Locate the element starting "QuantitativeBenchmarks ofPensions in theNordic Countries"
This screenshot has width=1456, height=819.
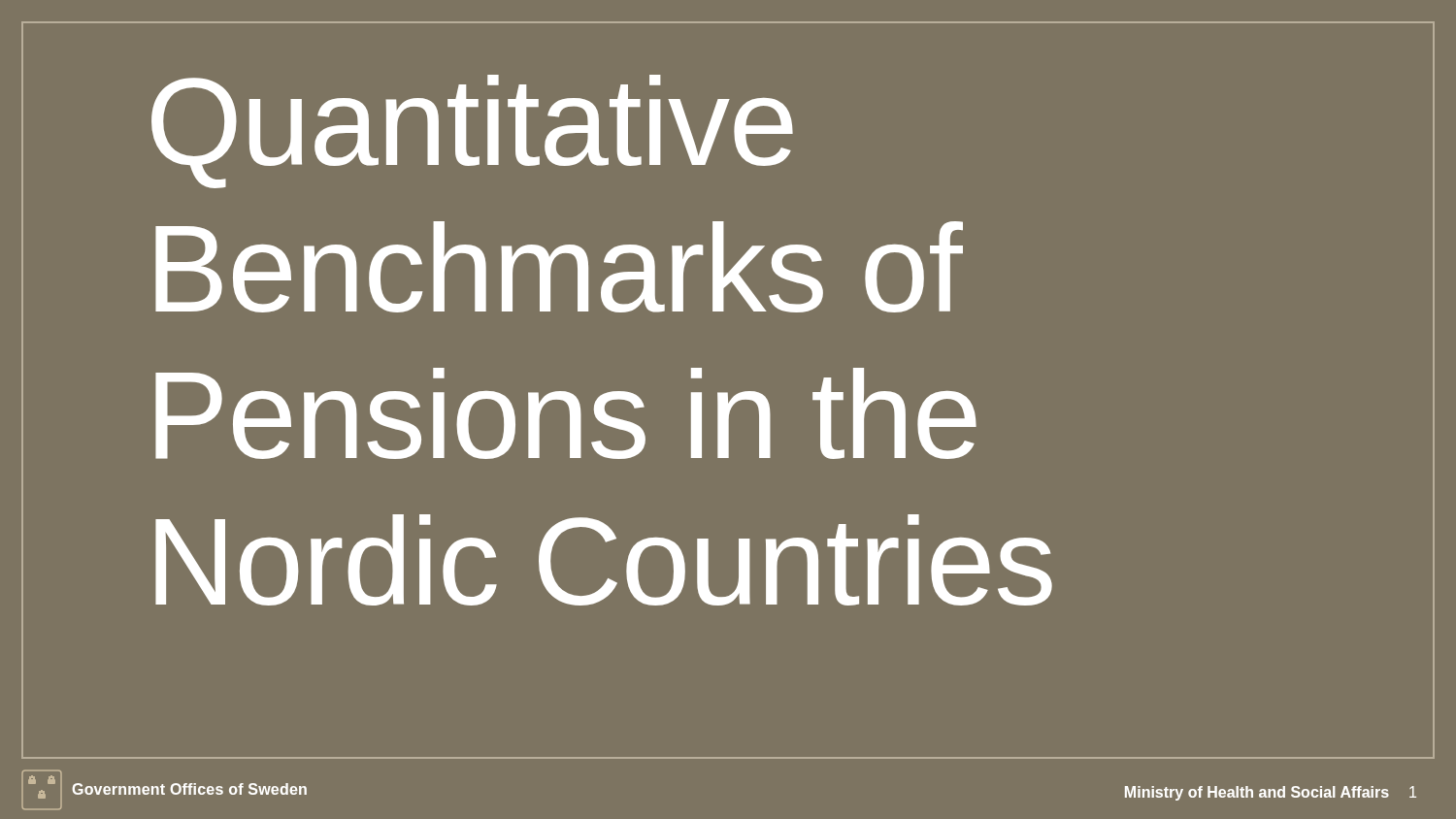728,342
